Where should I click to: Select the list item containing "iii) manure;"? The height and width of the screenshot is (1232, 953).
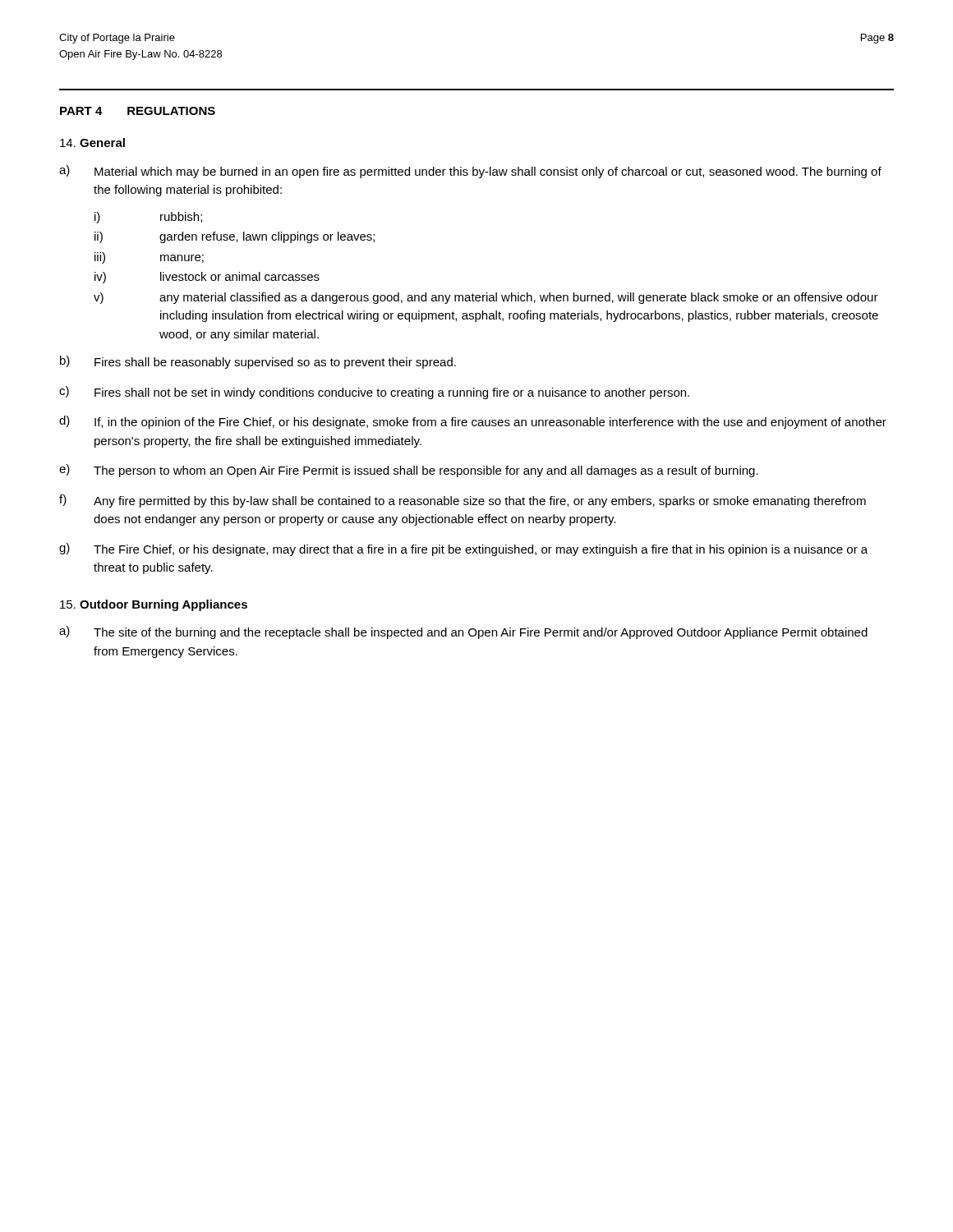click(100, 257)
